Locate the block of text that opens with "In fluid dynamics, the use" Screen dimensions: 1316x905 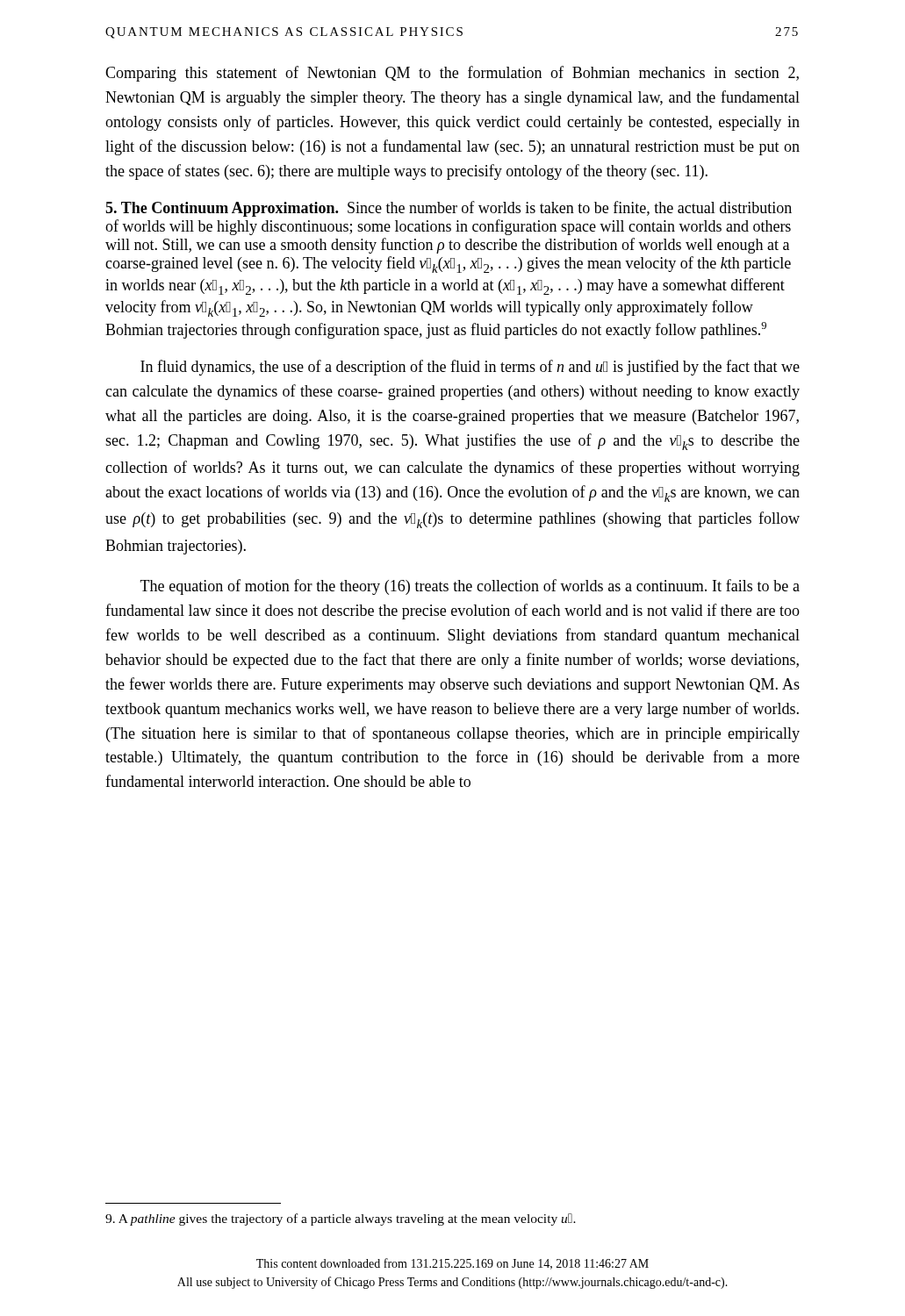click(452, 457)
